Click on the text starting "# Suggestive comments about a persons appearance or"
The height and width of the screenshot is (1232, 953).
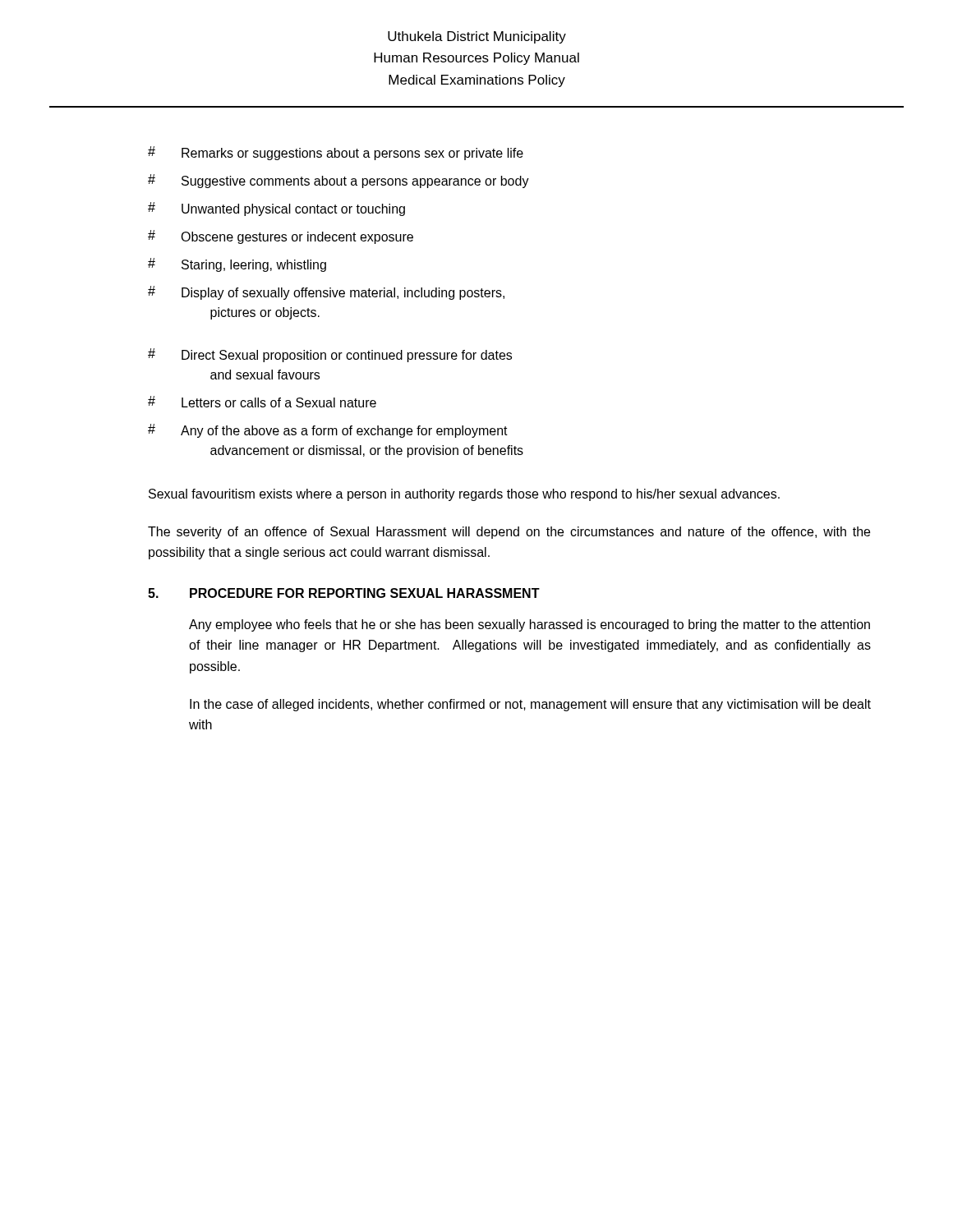point(338,182)
